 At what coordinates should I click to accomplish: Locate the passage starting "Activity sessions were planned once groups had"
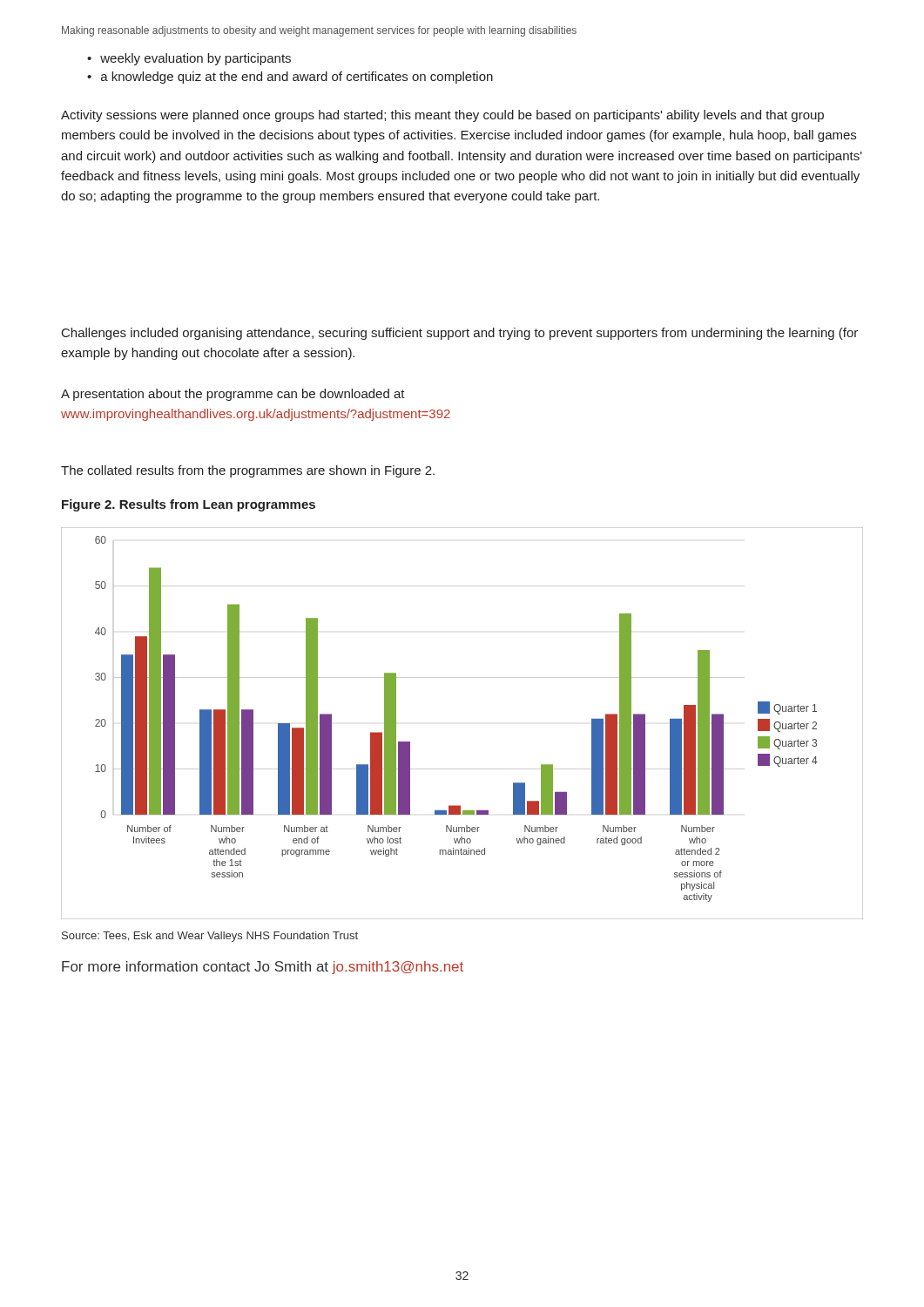pos(462,155)
